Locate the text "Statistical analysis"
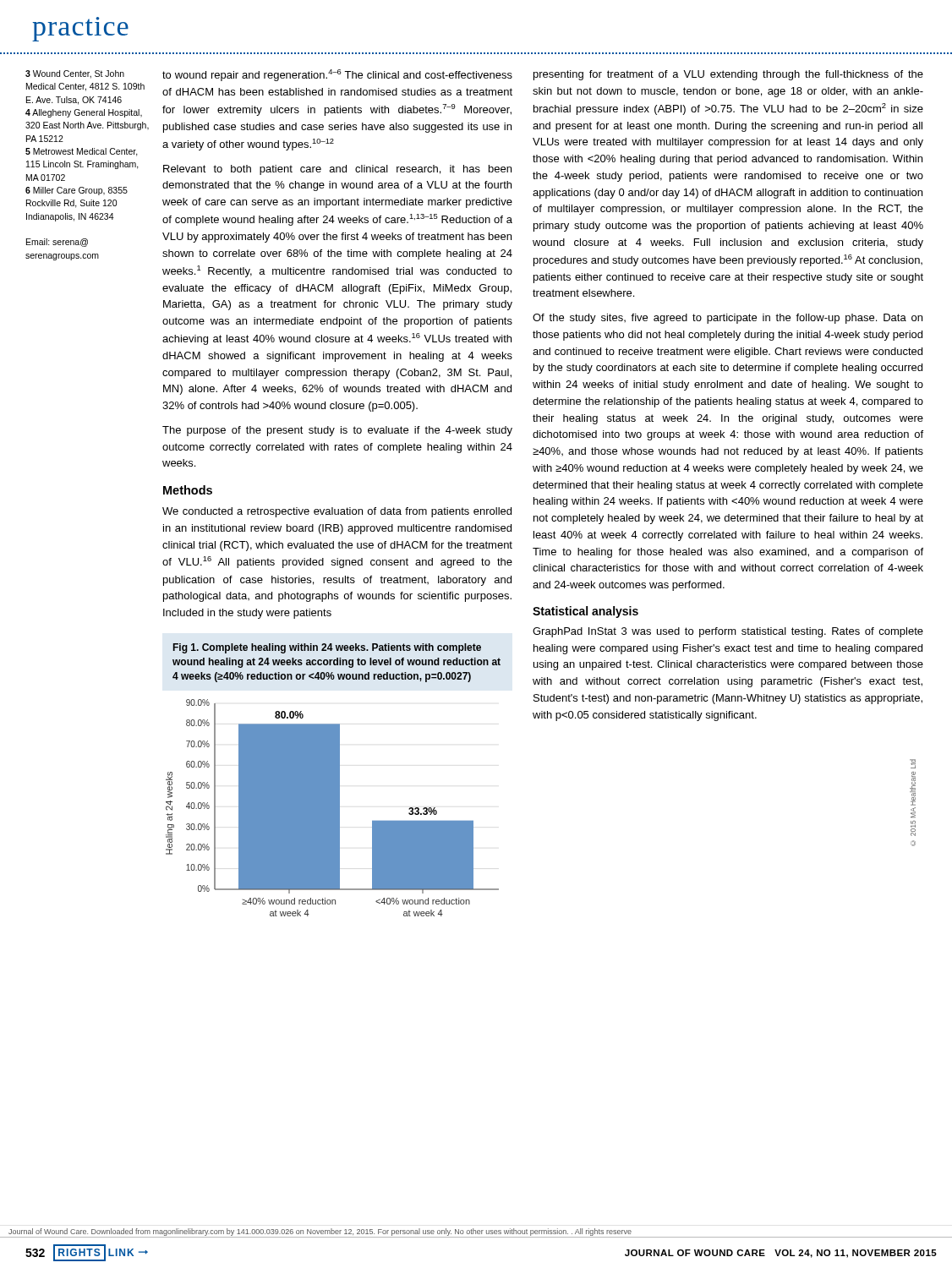 point(586,611)
